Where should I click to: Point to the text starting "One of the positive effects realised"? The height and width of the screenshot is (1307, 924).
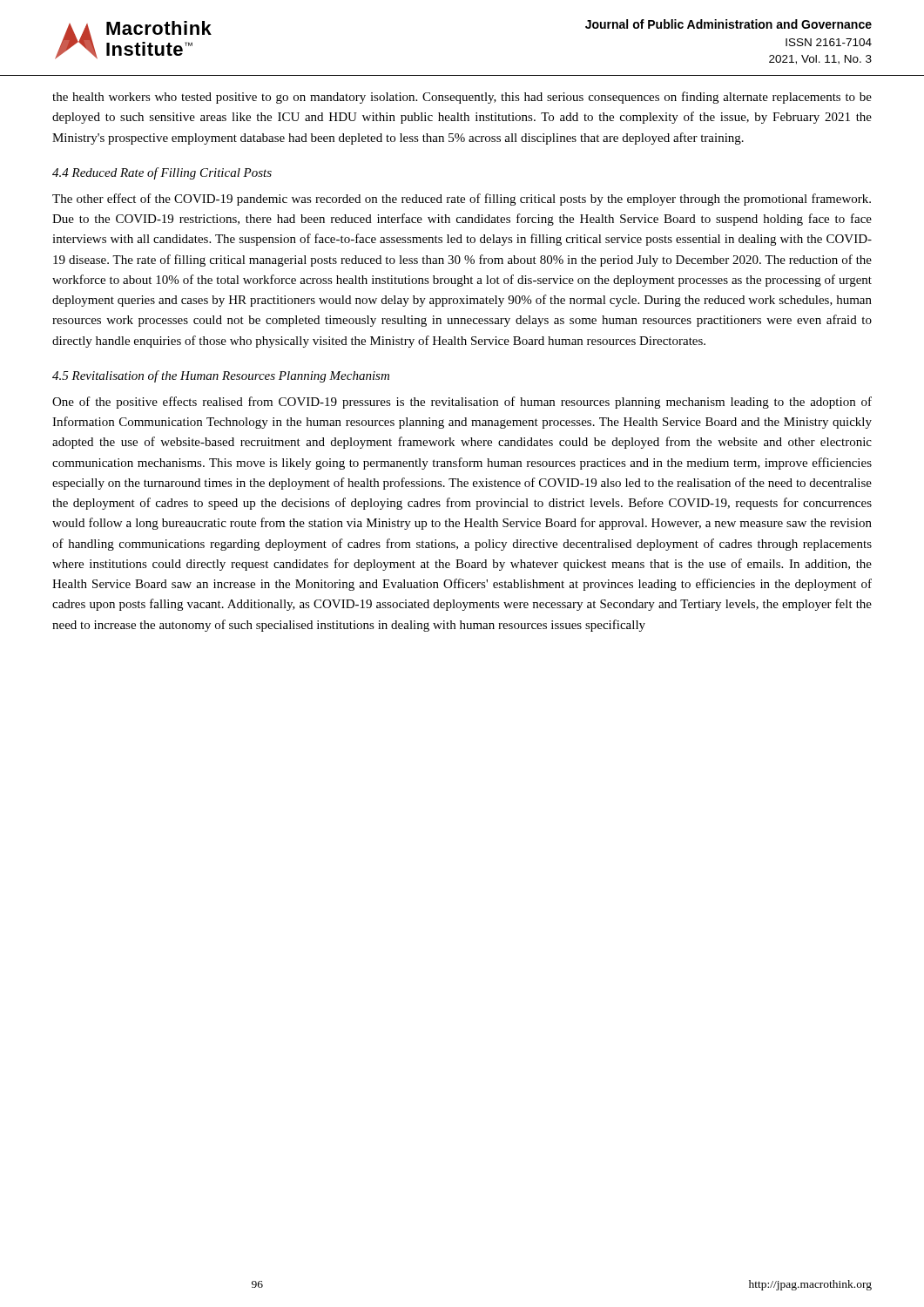462,513
